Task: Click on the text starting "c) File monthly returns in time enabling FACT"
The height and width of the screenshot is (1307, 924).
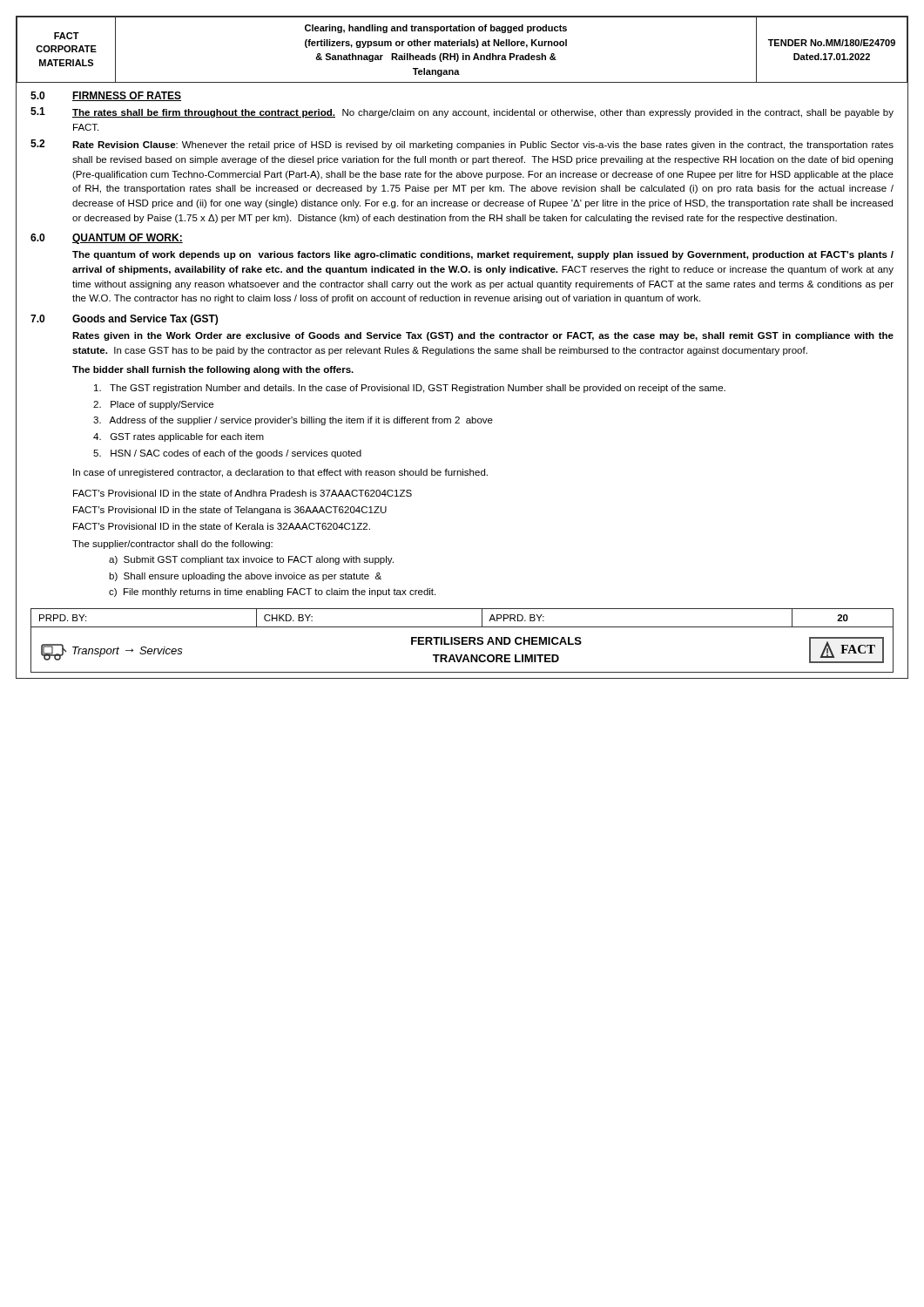Action: coord(273,592)
